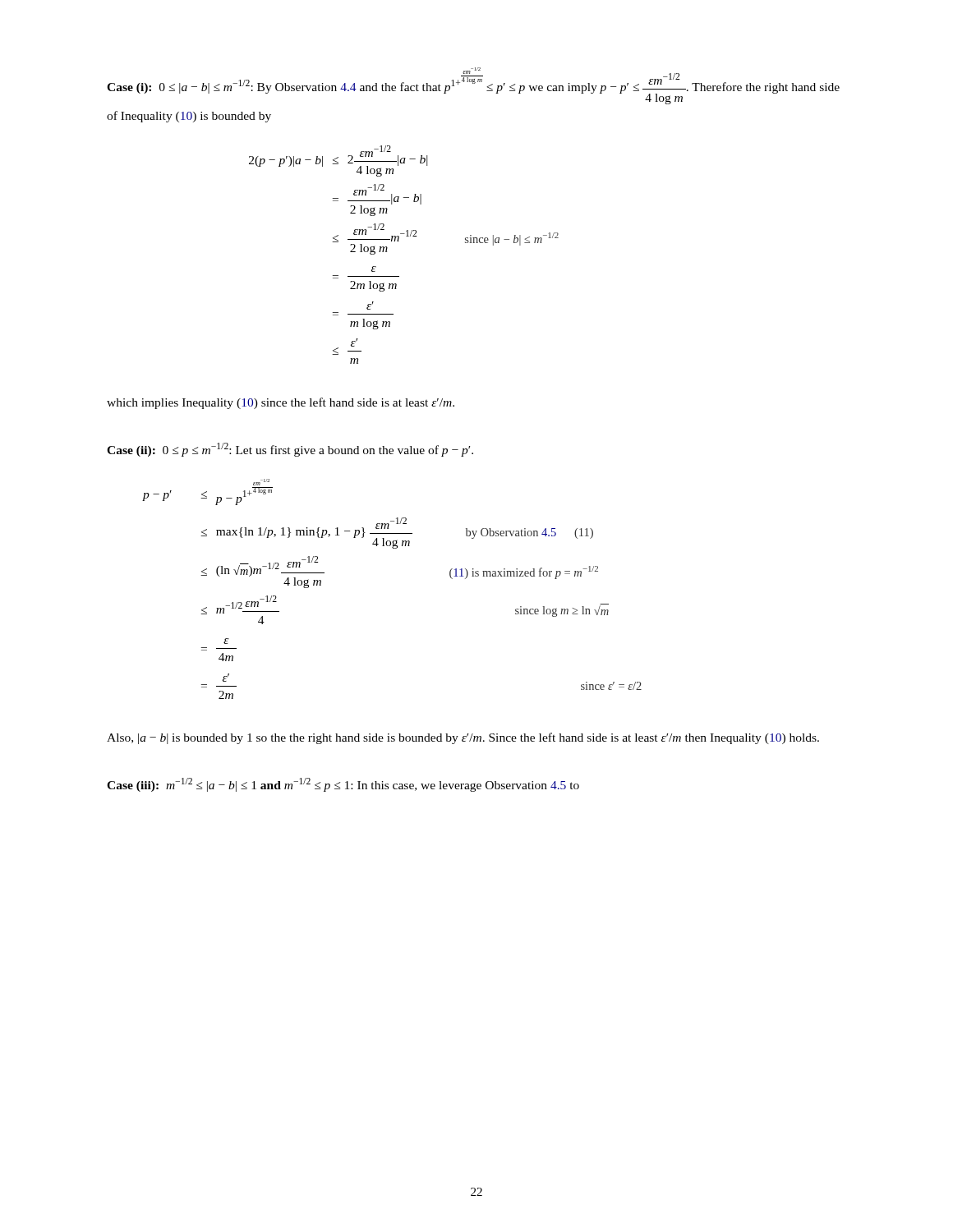Image resolution: width=953 pixels, height=1232 pixels.
Task: Click on the passage starting "Also, |a − b| is bounded by 1"
Action: point(476,738)
